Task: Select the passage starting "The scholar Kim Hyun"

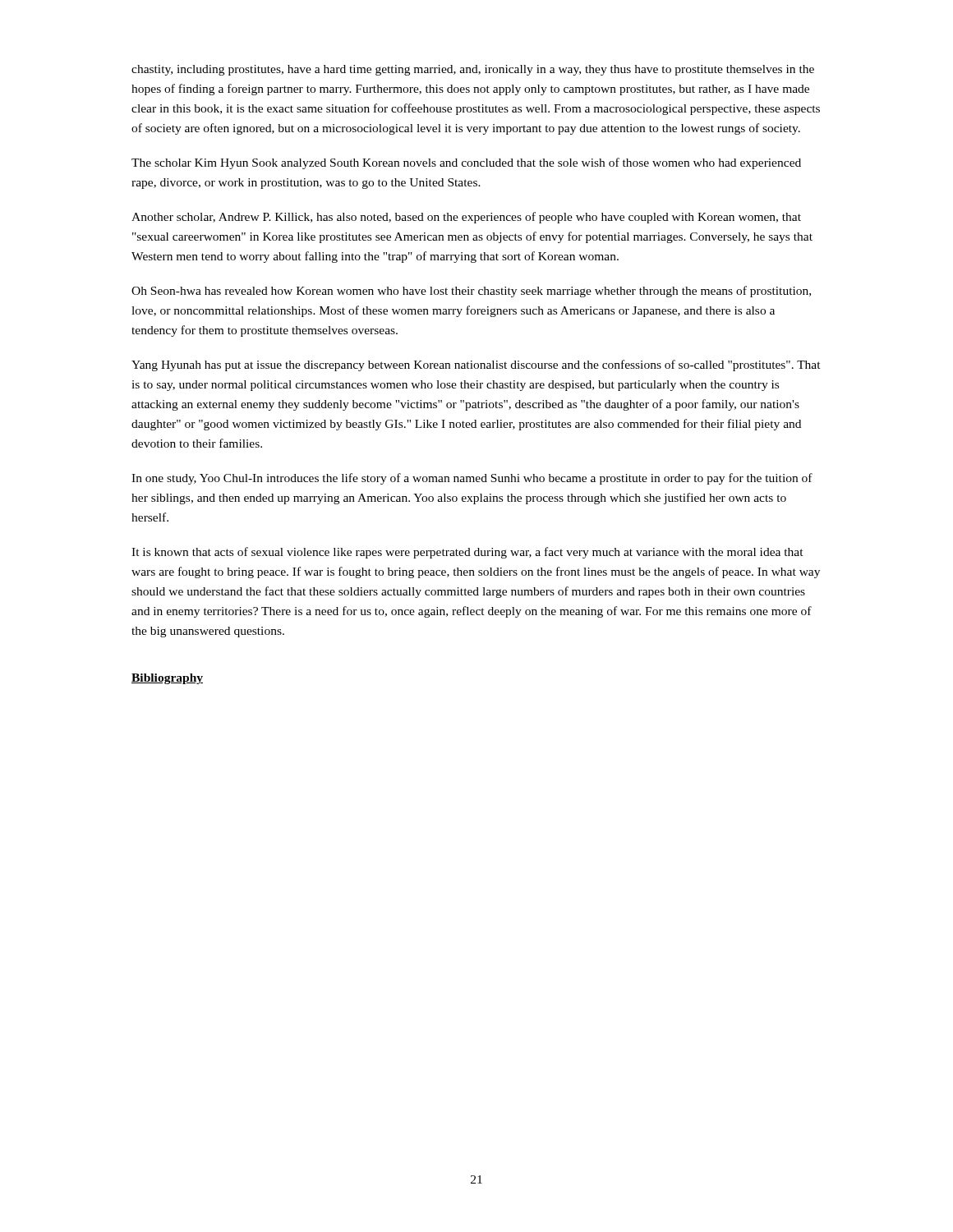Action: (466, 172)
